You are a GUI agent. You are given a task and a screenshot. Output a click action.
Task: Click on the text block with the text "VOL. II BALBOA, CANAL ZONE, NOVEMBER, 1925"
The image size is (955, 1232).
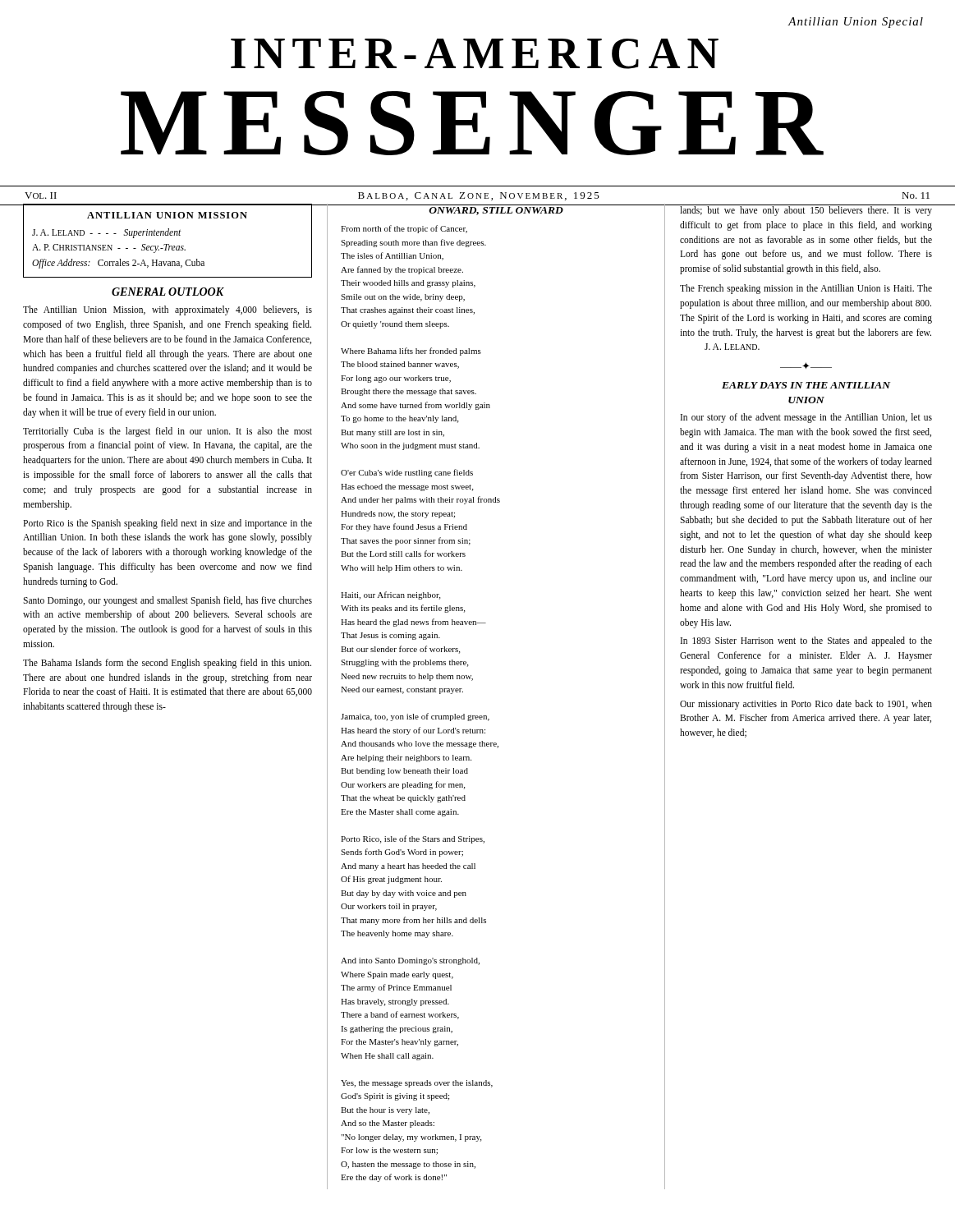[478, 195]
